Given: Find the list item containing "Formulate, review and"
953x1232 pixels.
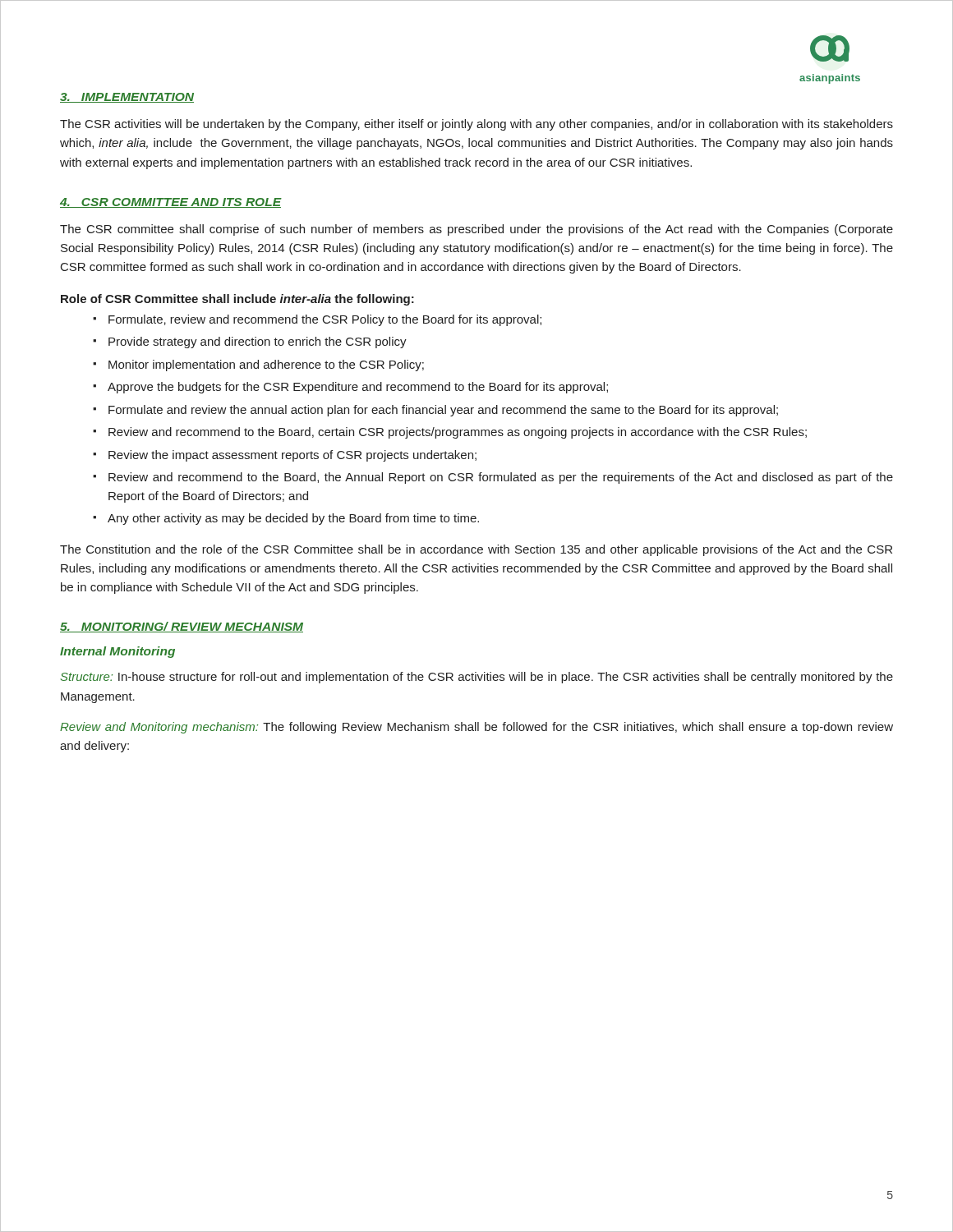Looking at the screenshot, I should click(x=325, y=319).
